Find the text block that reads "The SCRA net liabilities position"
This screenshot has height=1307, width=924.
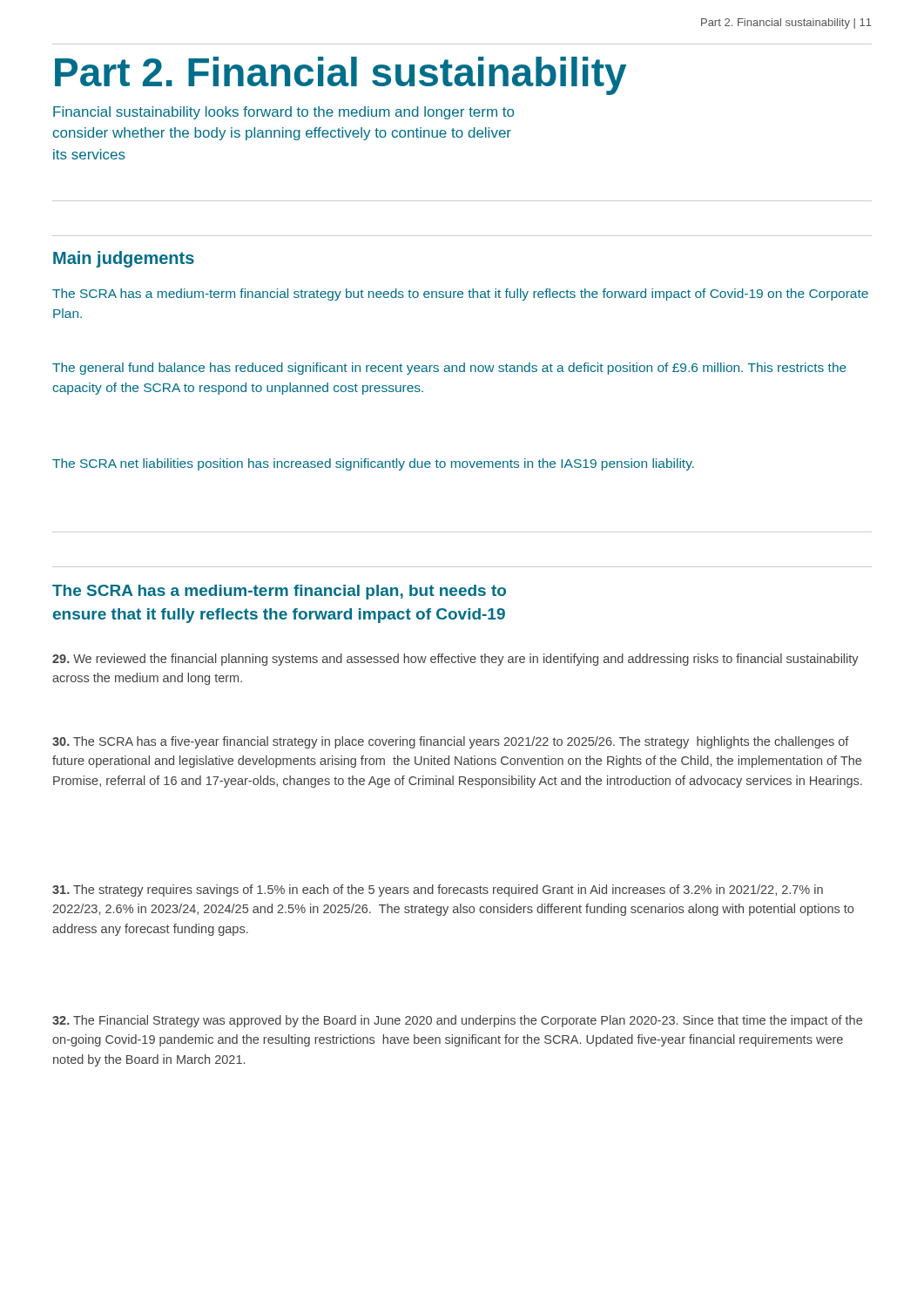[x=374, y=463]
